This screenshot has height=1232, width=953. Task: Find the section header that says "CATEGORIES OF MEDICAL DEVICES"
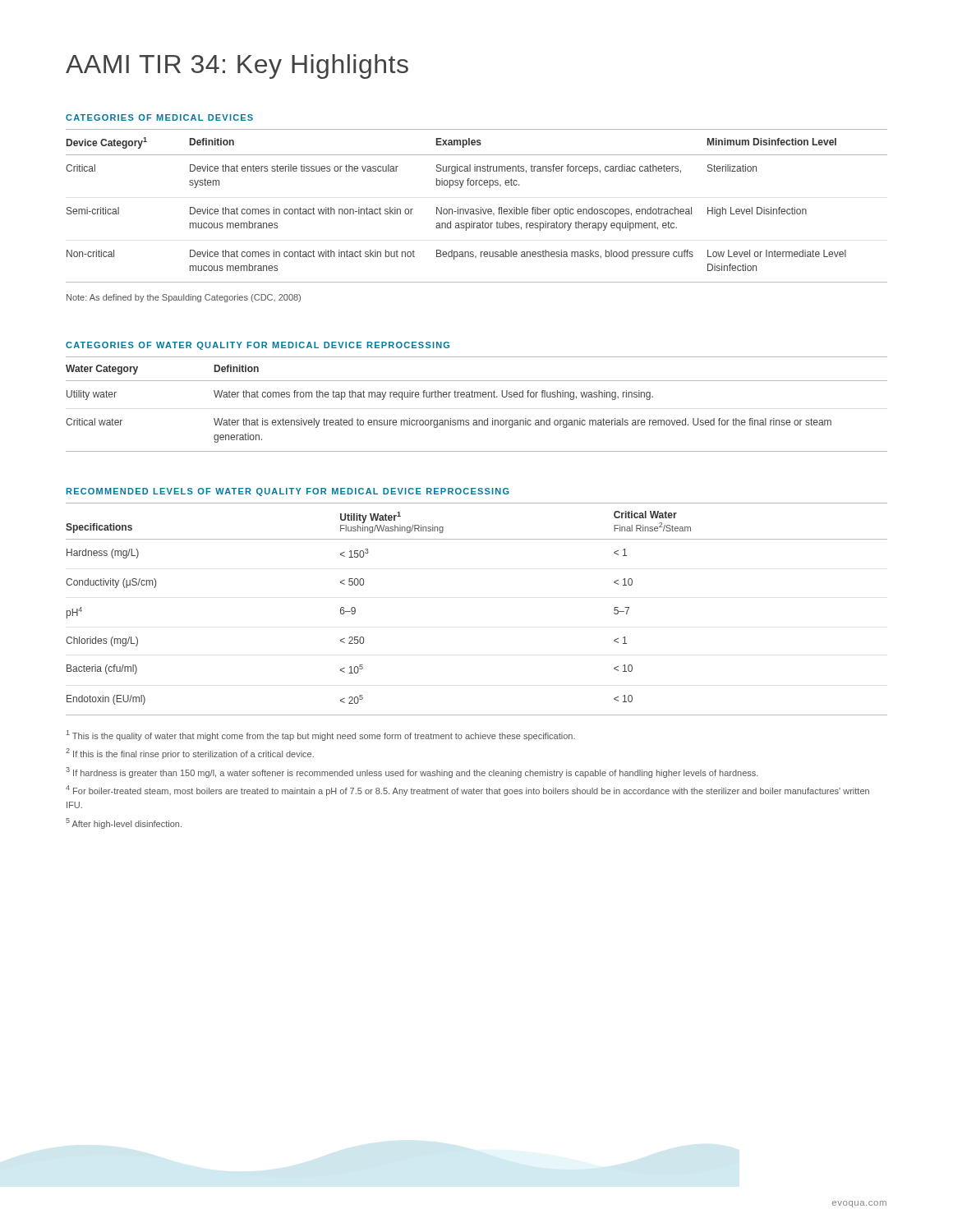(x=476, y=117)
